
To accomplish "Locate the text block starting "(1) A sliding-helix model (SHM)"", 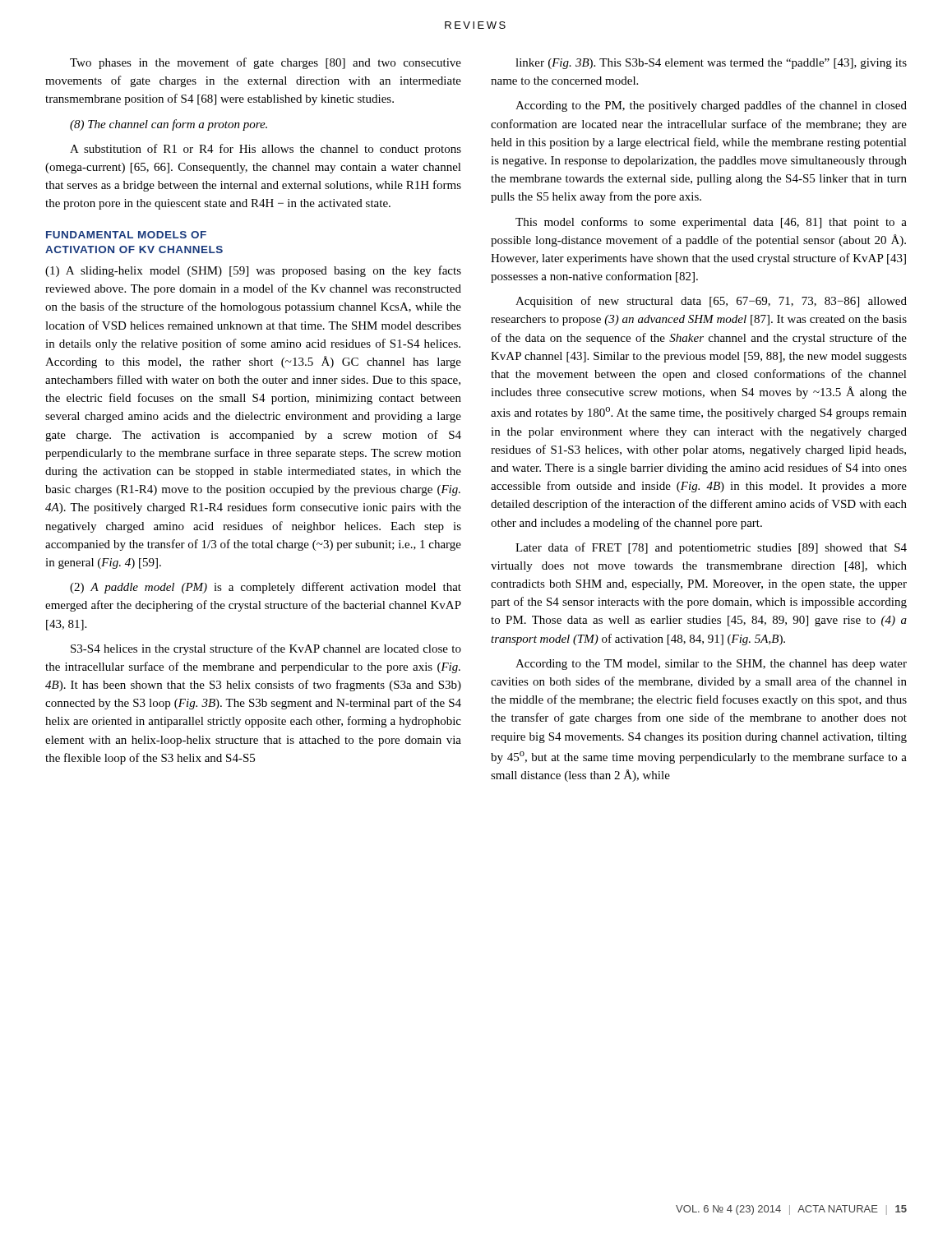I will coord(253,416).
